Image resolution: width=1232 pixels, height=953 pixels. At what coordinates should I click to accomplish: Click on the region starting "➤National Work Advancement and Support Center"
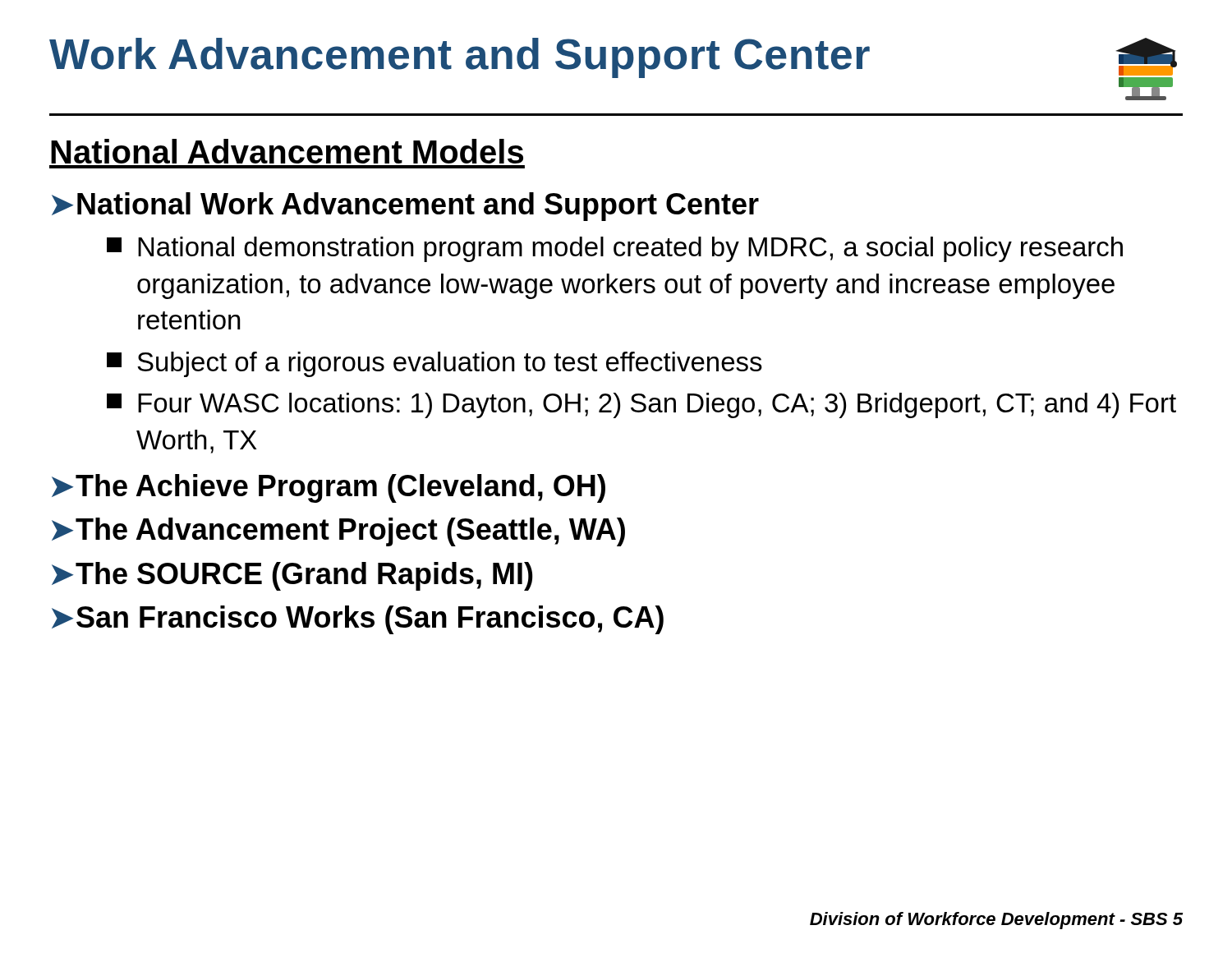[404, 204]
